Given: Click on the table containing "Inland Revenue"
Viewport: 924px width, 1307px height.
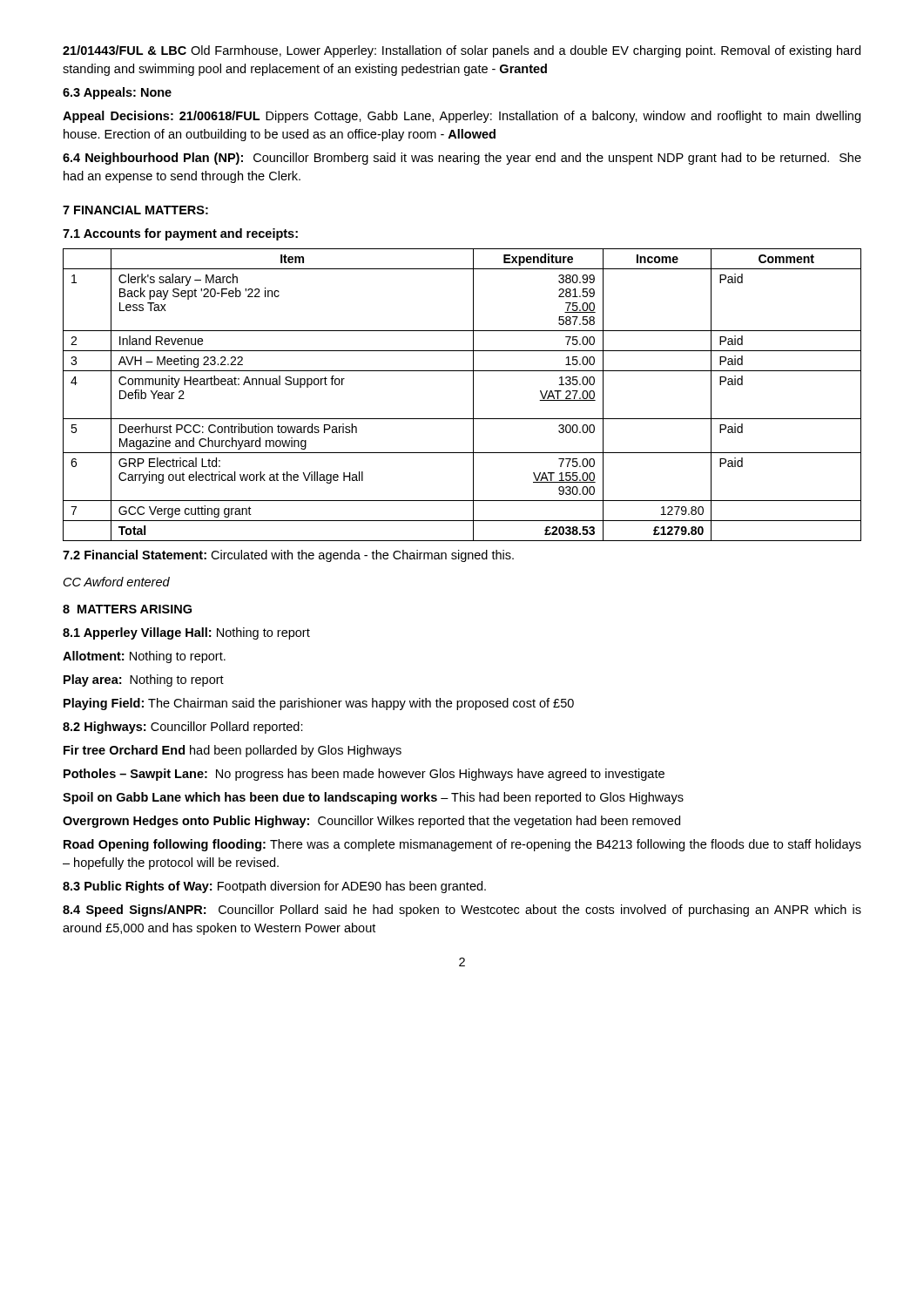Looking at the screenshot, I should tap(462, 395).
